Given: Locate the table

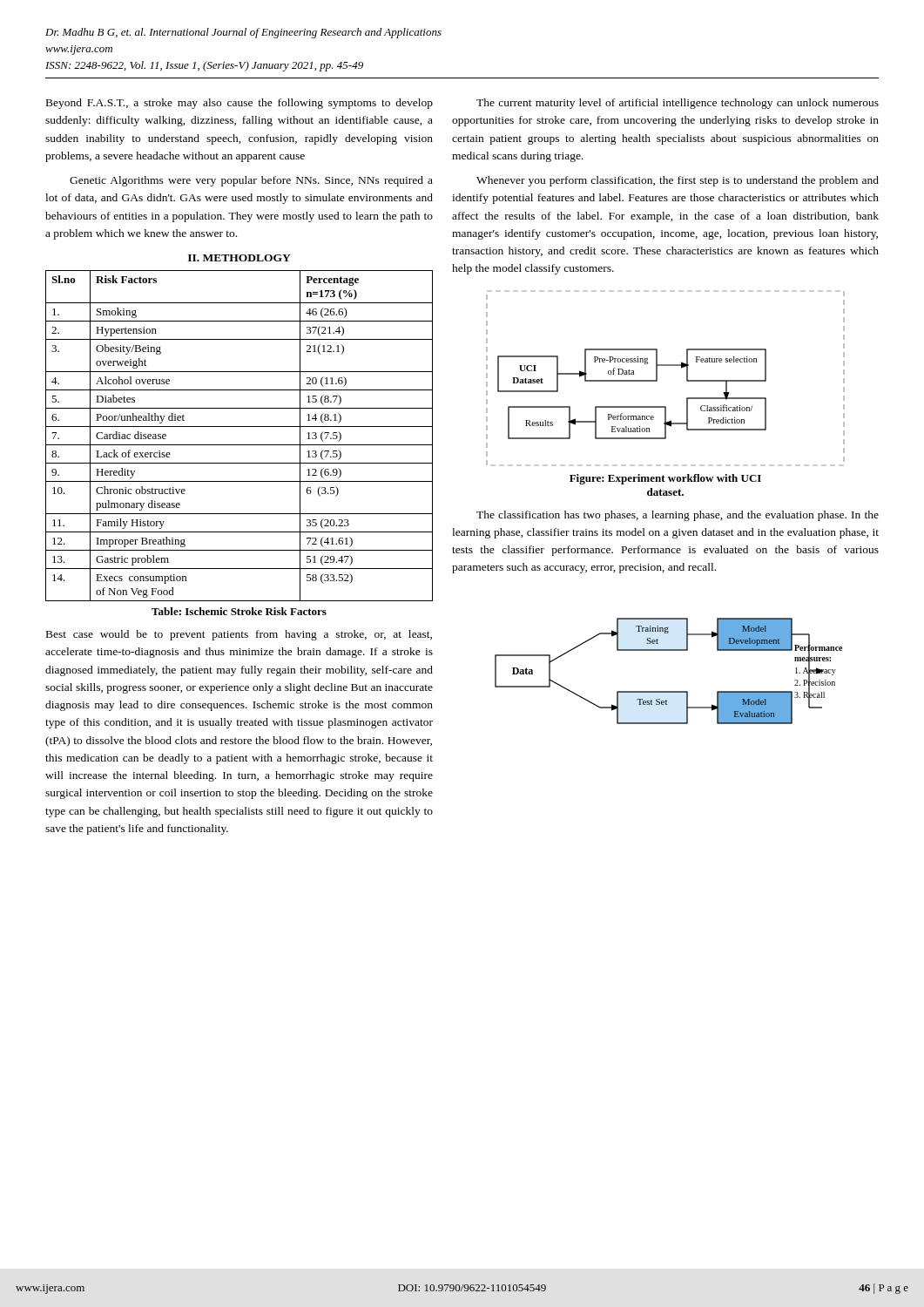Looking at the screenshot, I should coord(239,436).
